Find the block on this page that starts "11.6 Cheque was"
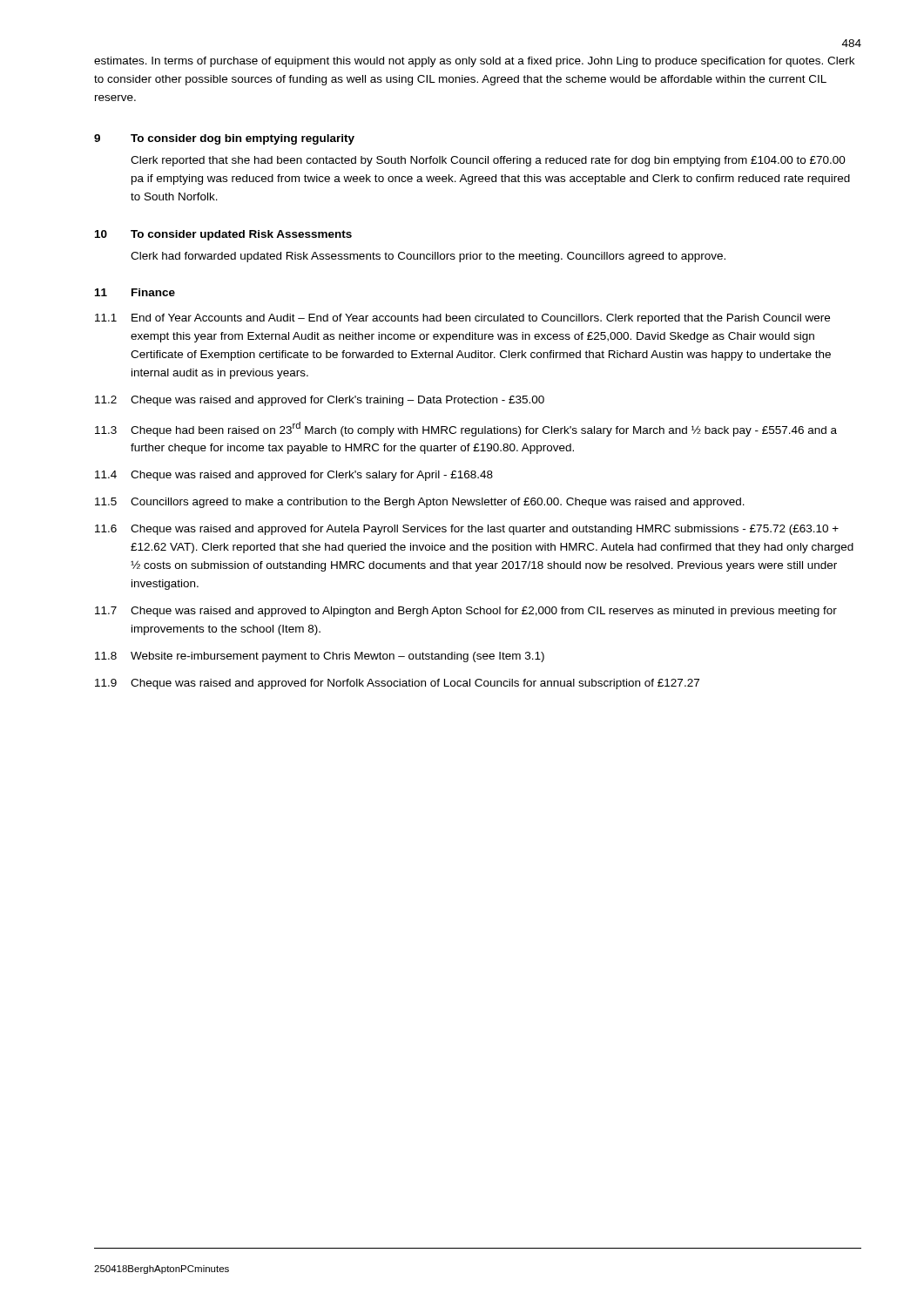 click(478, 557)
